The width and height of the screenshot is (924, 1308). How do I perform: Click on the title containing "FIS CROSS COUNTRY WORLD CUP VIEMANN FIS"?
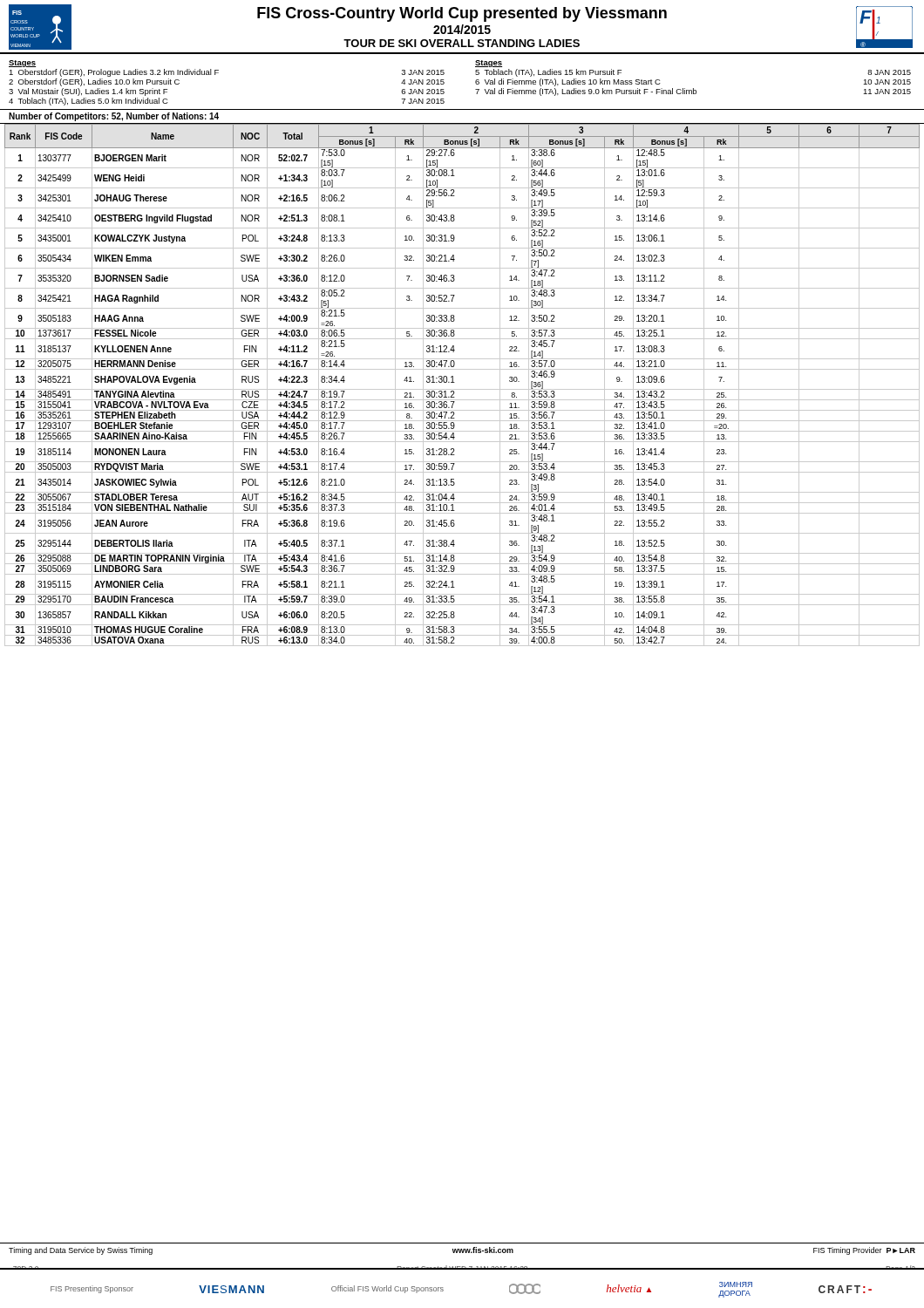(462, 27)
